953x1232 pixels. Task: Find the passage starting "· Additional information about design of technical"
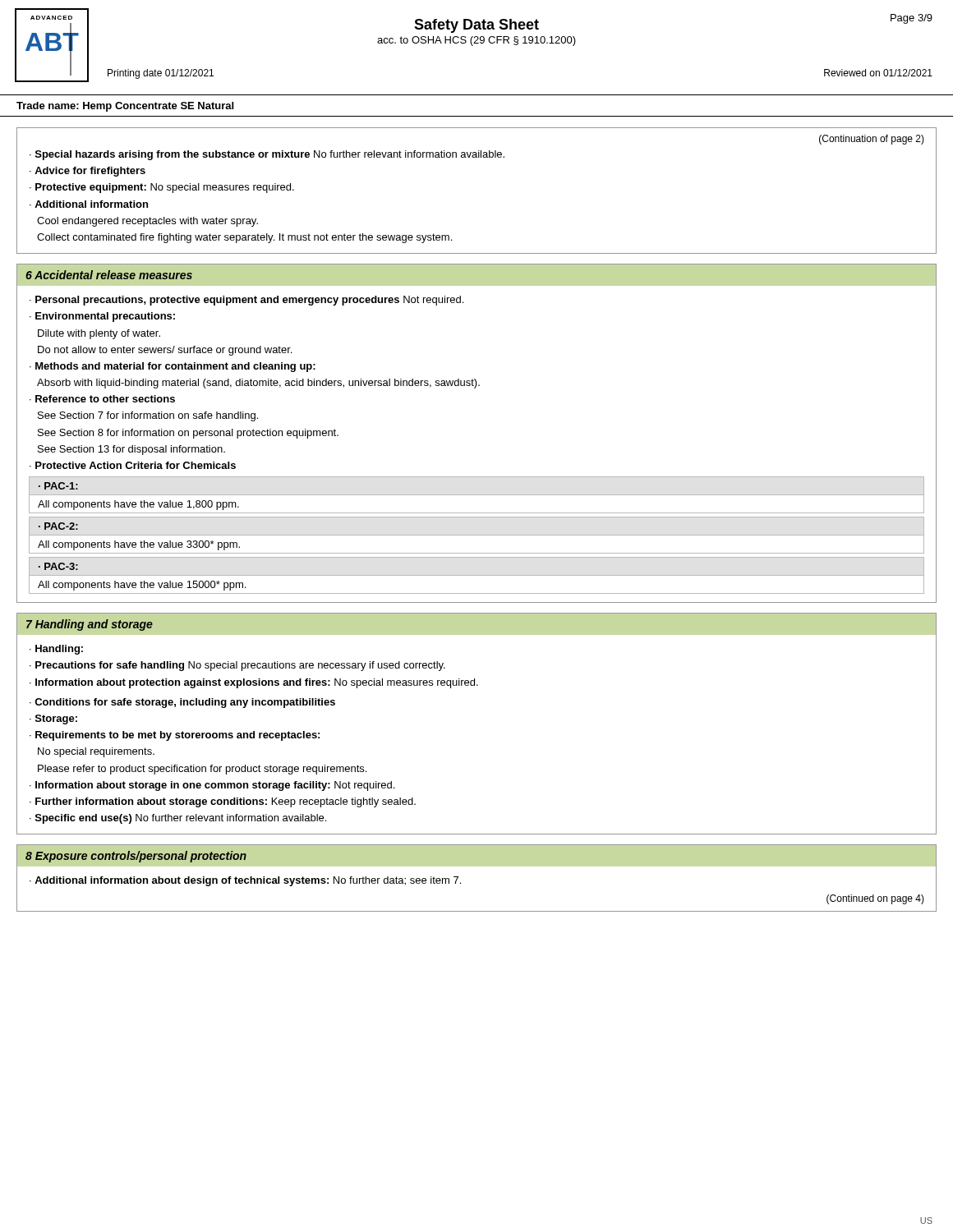click(245, 880)
